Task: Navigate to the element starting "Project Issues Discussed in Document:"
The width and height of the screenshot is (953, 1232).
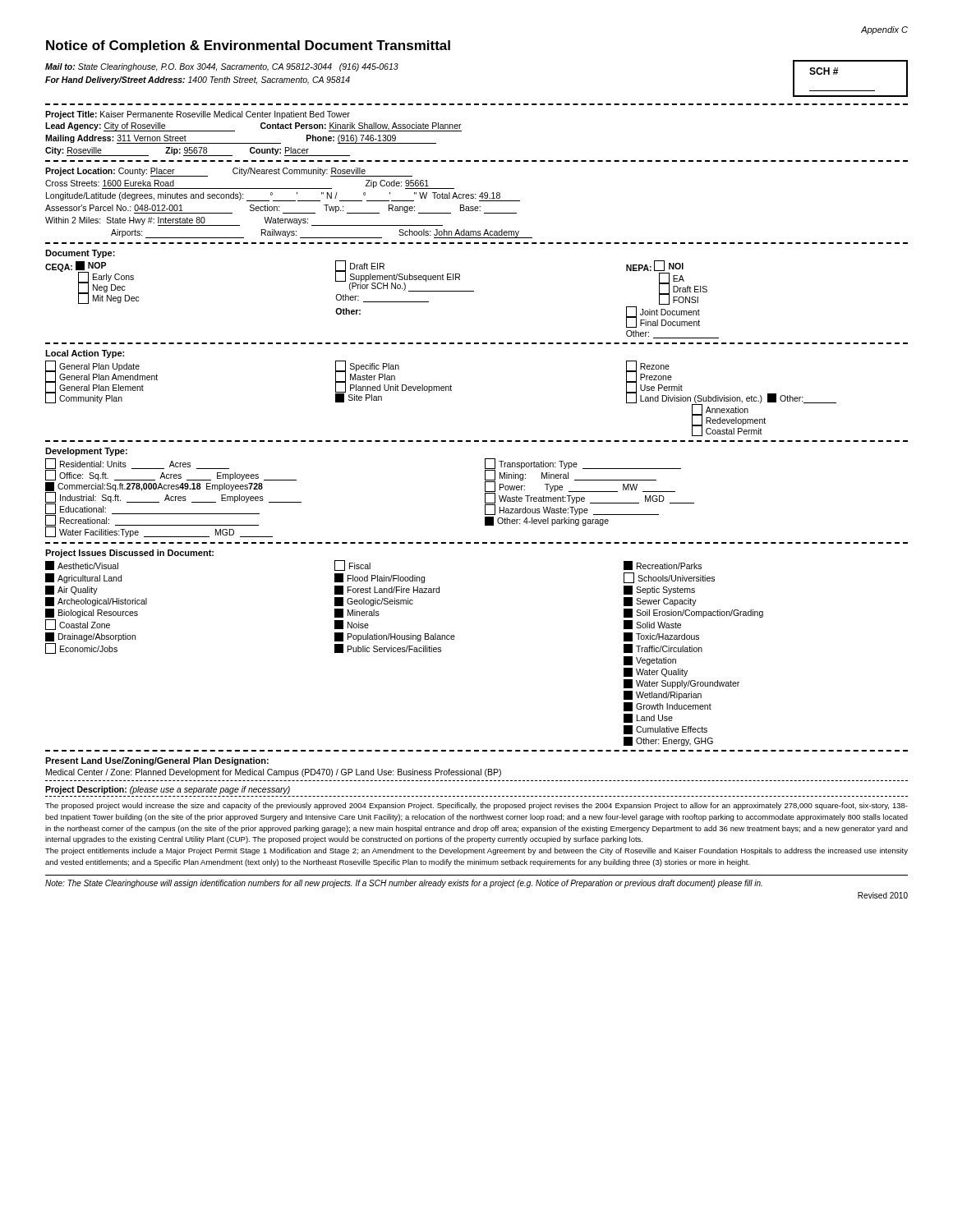Action: coord(130,553)
